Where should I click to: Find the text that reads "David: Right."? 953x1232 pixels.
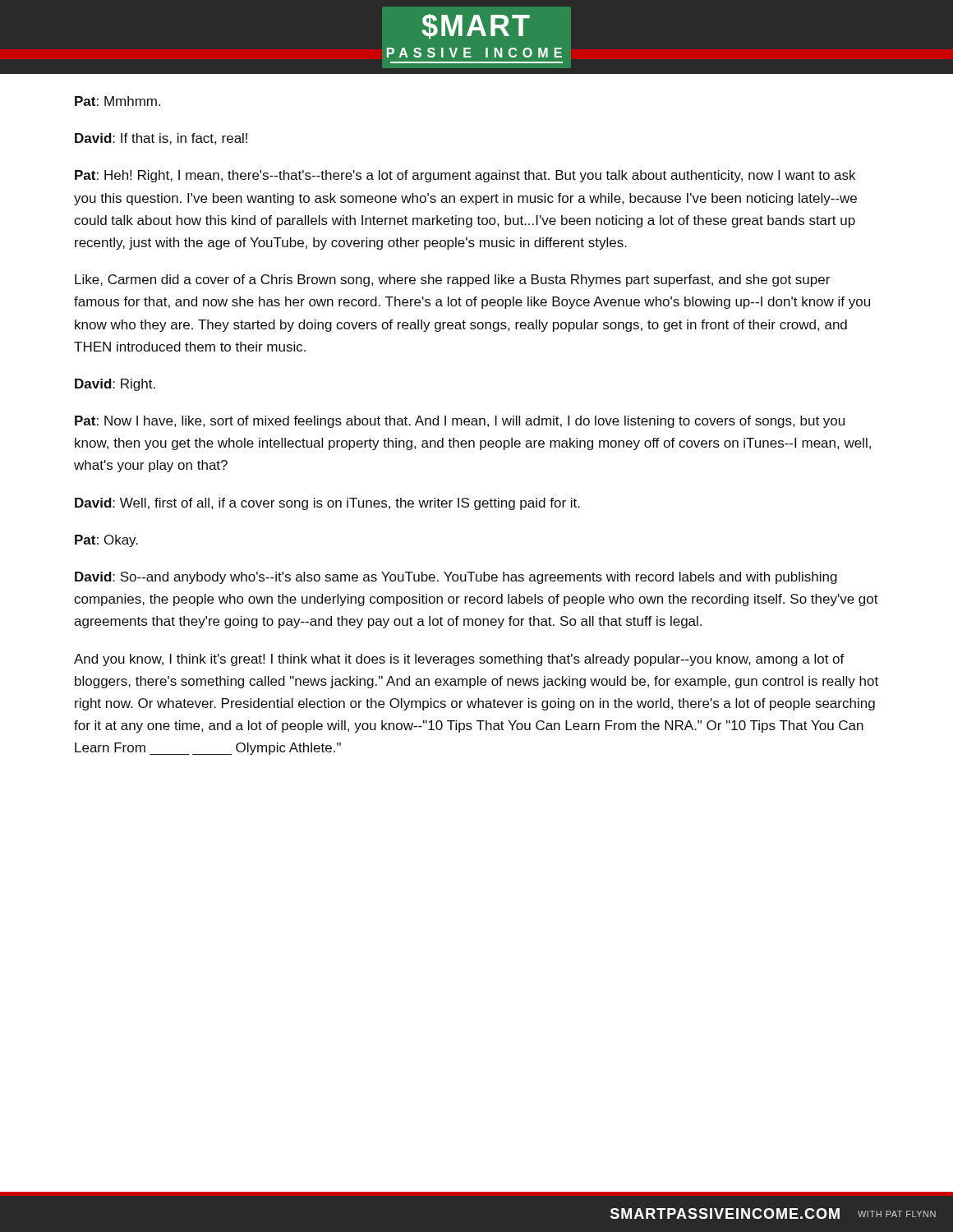click(x=115, y=384)
